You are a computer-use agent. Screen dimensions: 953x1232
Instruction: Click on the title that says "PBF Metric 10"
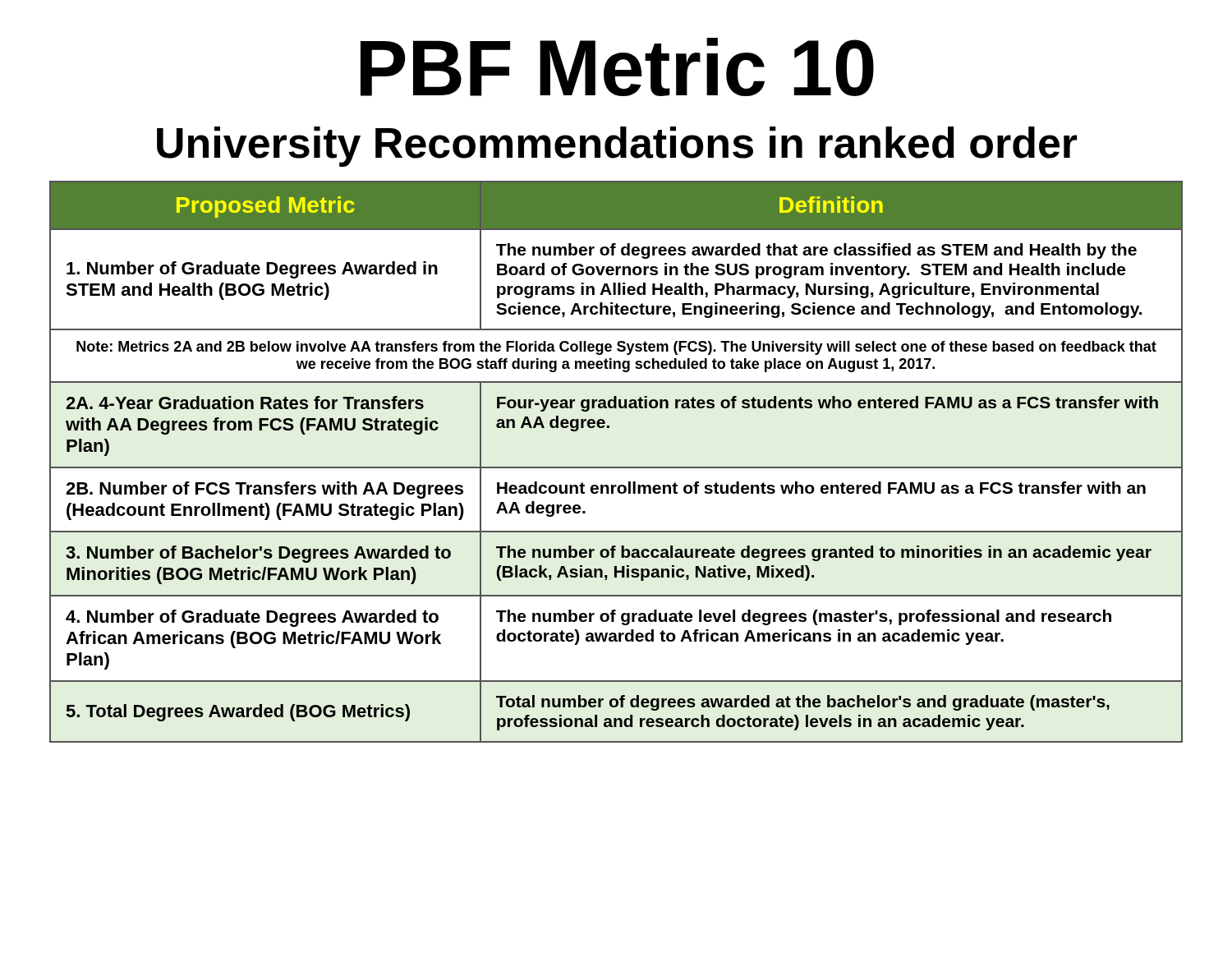[x=616, y=68]
